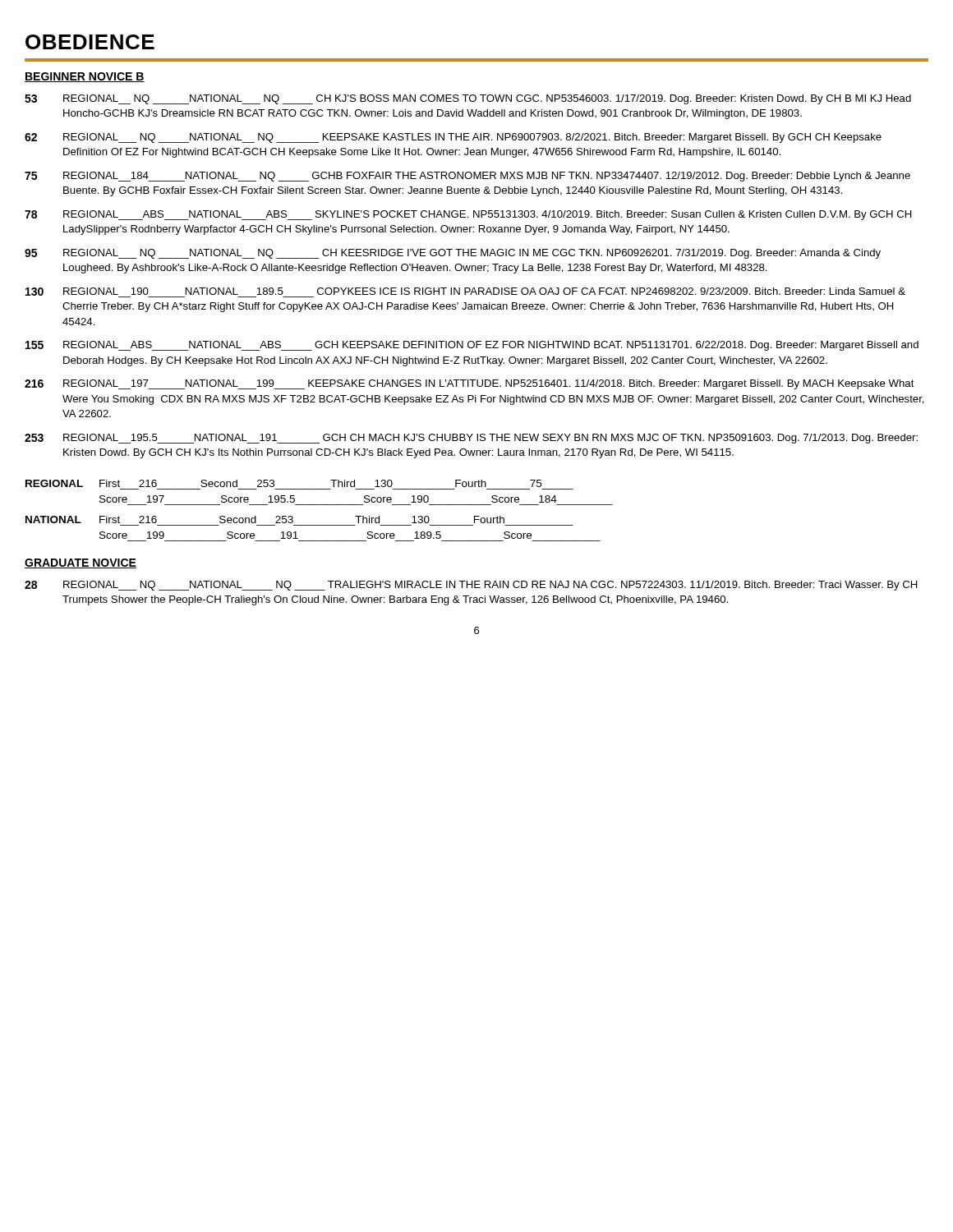Image resolution: width=953 pixels, height=1232 pixels.
Task: Click on the table containing "First___216__________Second___253__________Third_____130_______Fourth___________"
Action: (x=476, y=509)
